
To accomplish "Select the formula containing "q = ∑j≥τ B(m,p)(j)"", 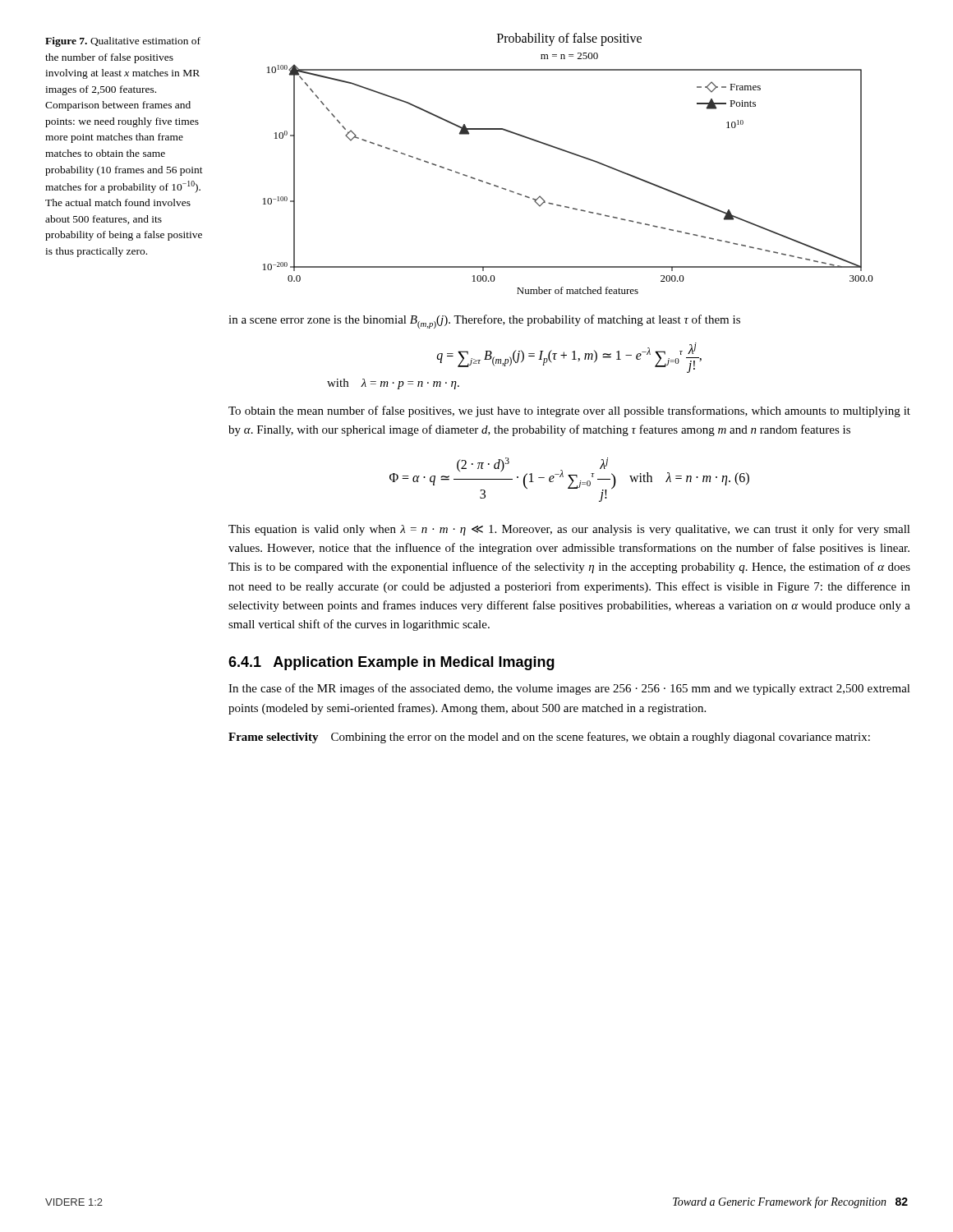I will click(569, 357).
